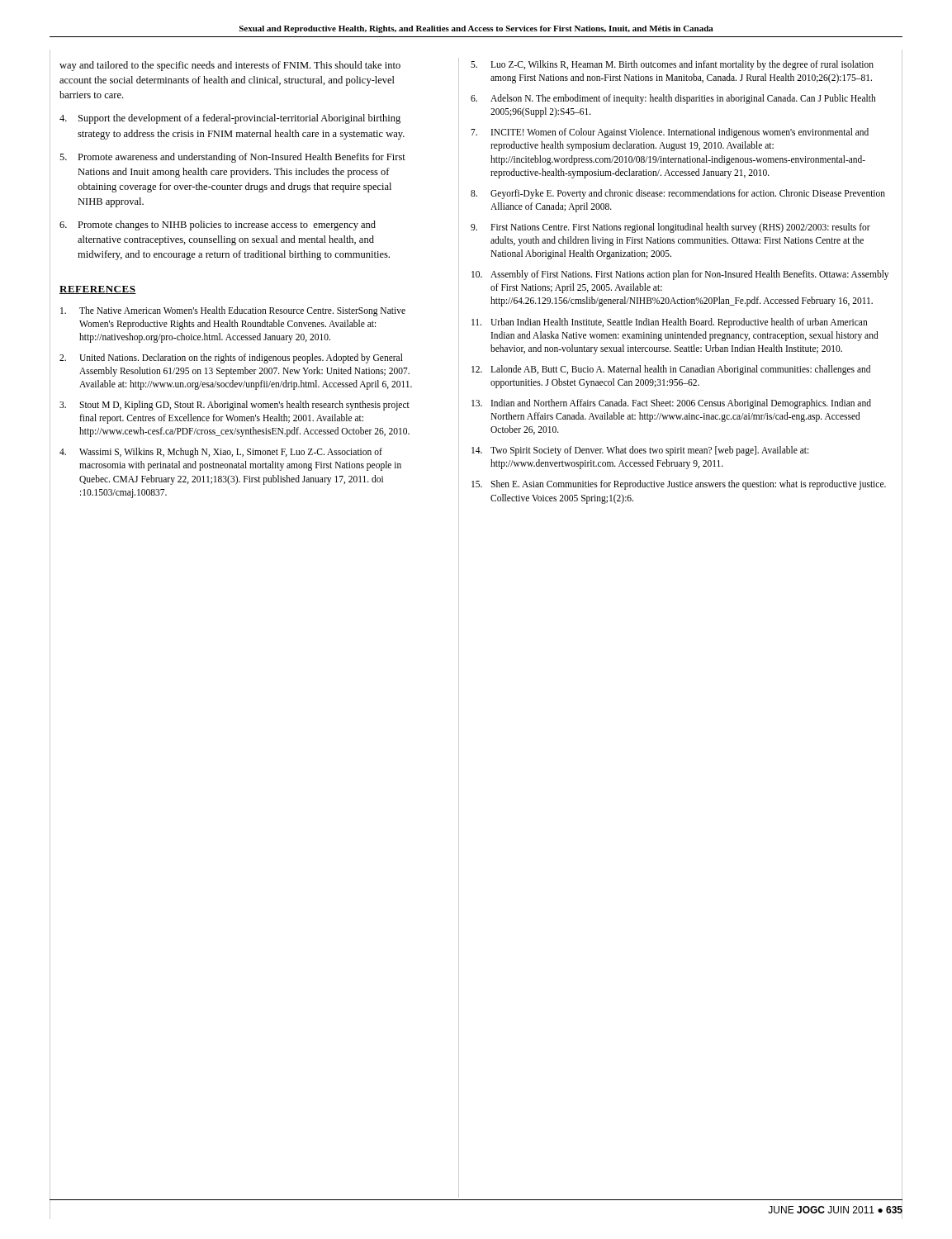Select the section header

[98, 288]
